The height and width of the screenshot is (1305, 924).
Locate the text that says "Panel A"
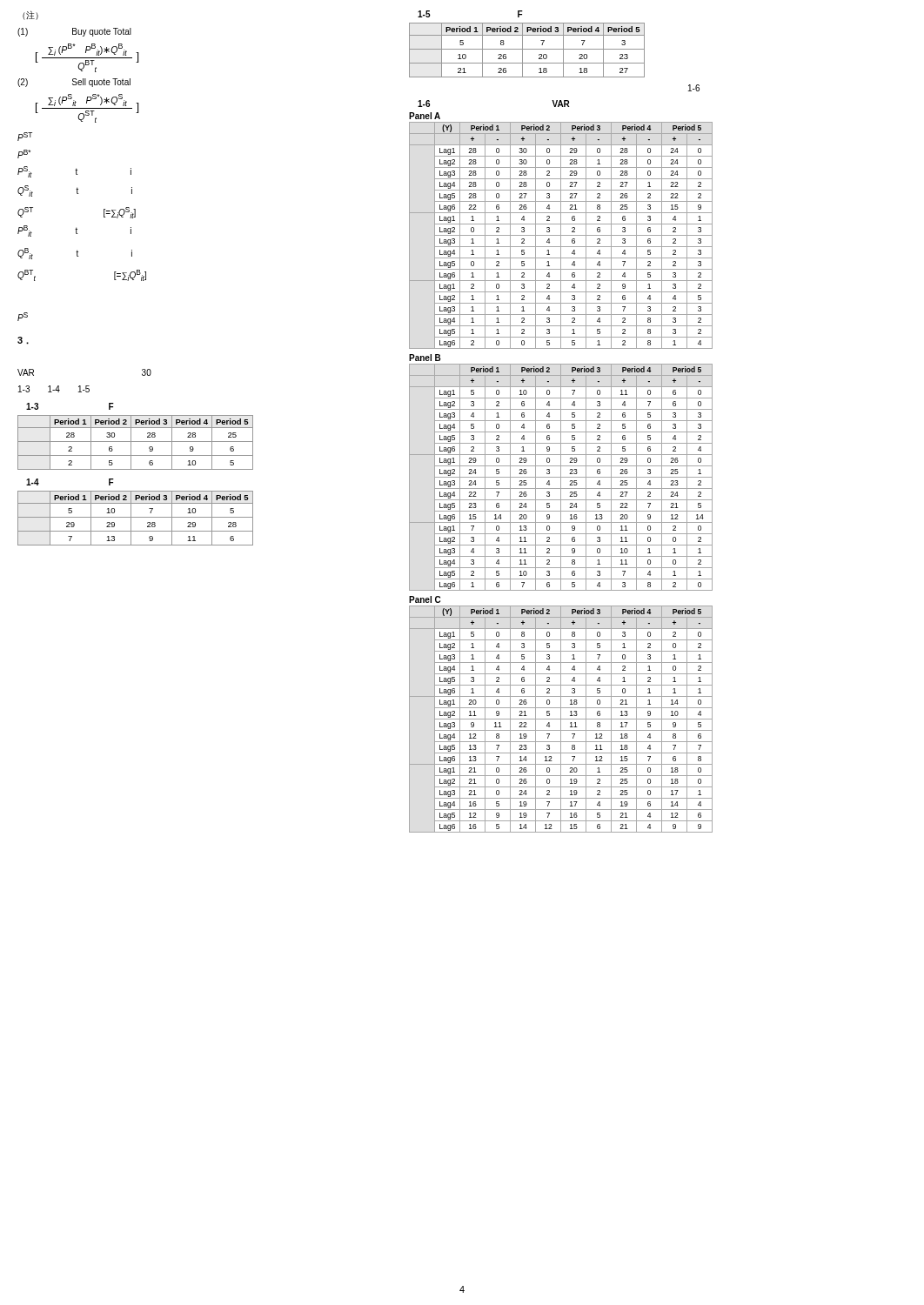click(425, 116)
